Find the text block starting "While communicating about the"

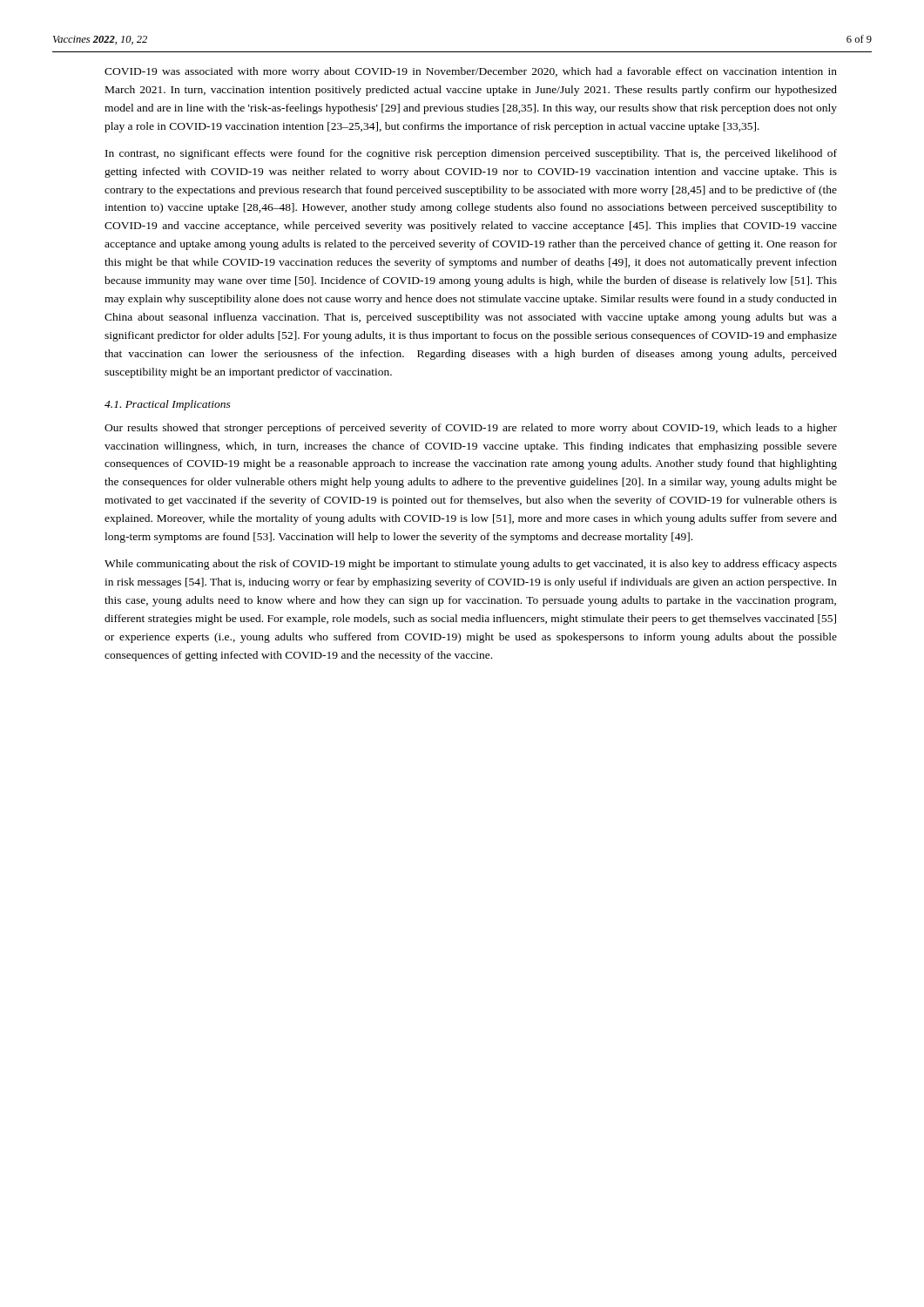coord(471,610)
